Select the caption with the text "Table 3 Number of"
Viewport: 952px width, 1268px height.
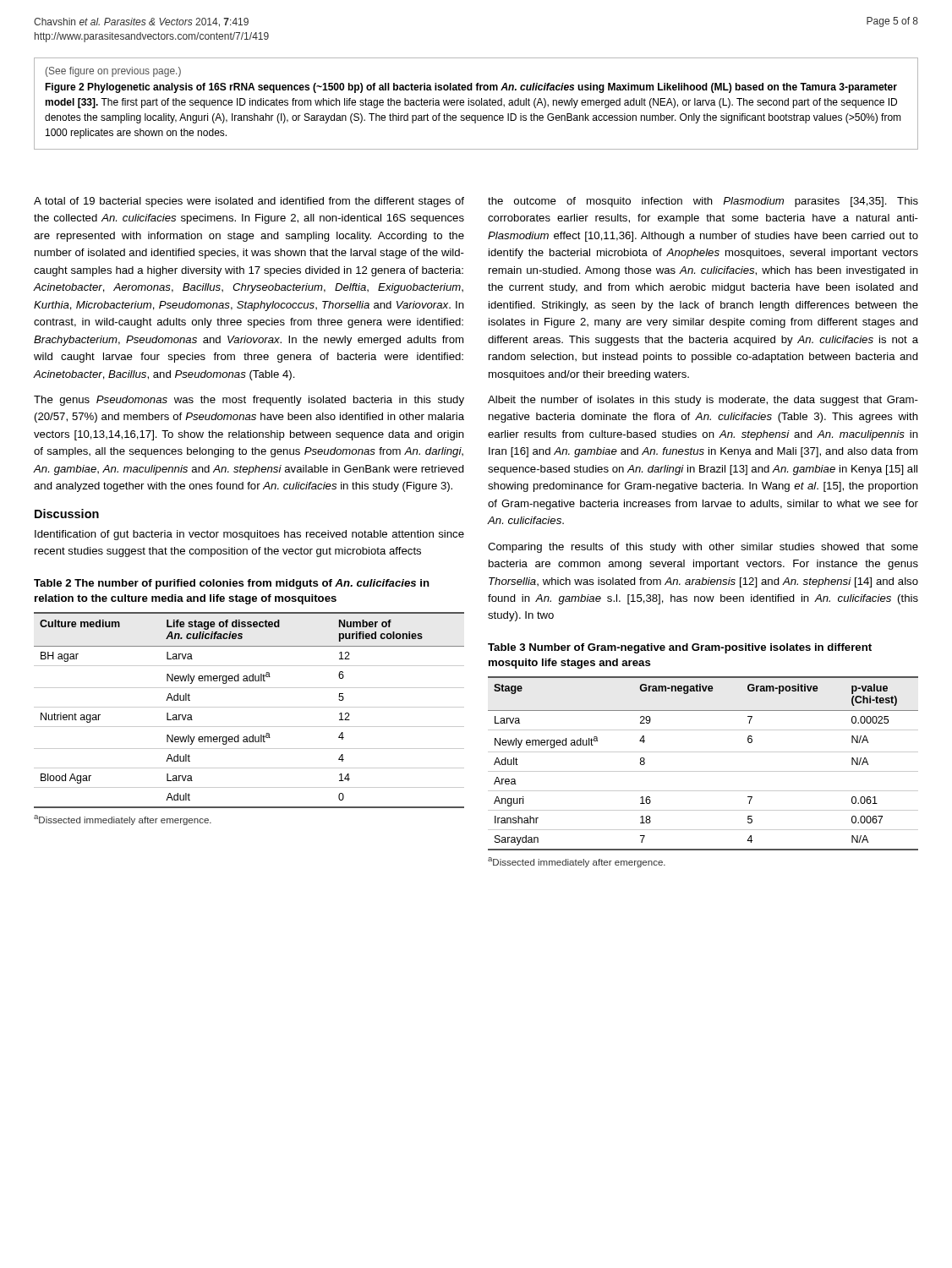[680, 655]
